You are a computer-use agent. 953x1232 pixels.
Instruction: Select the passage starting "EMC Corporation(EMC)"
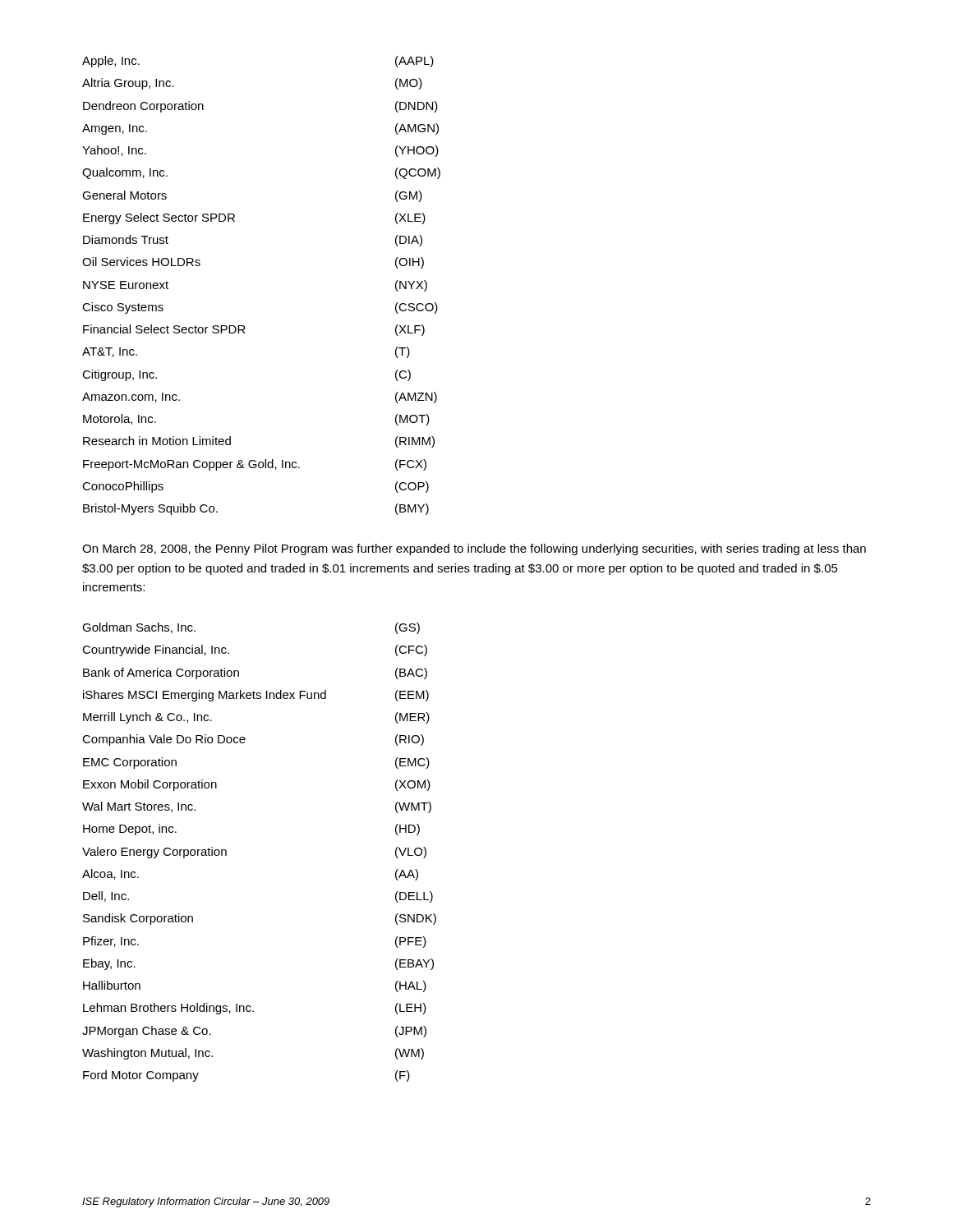click(124, 763)
